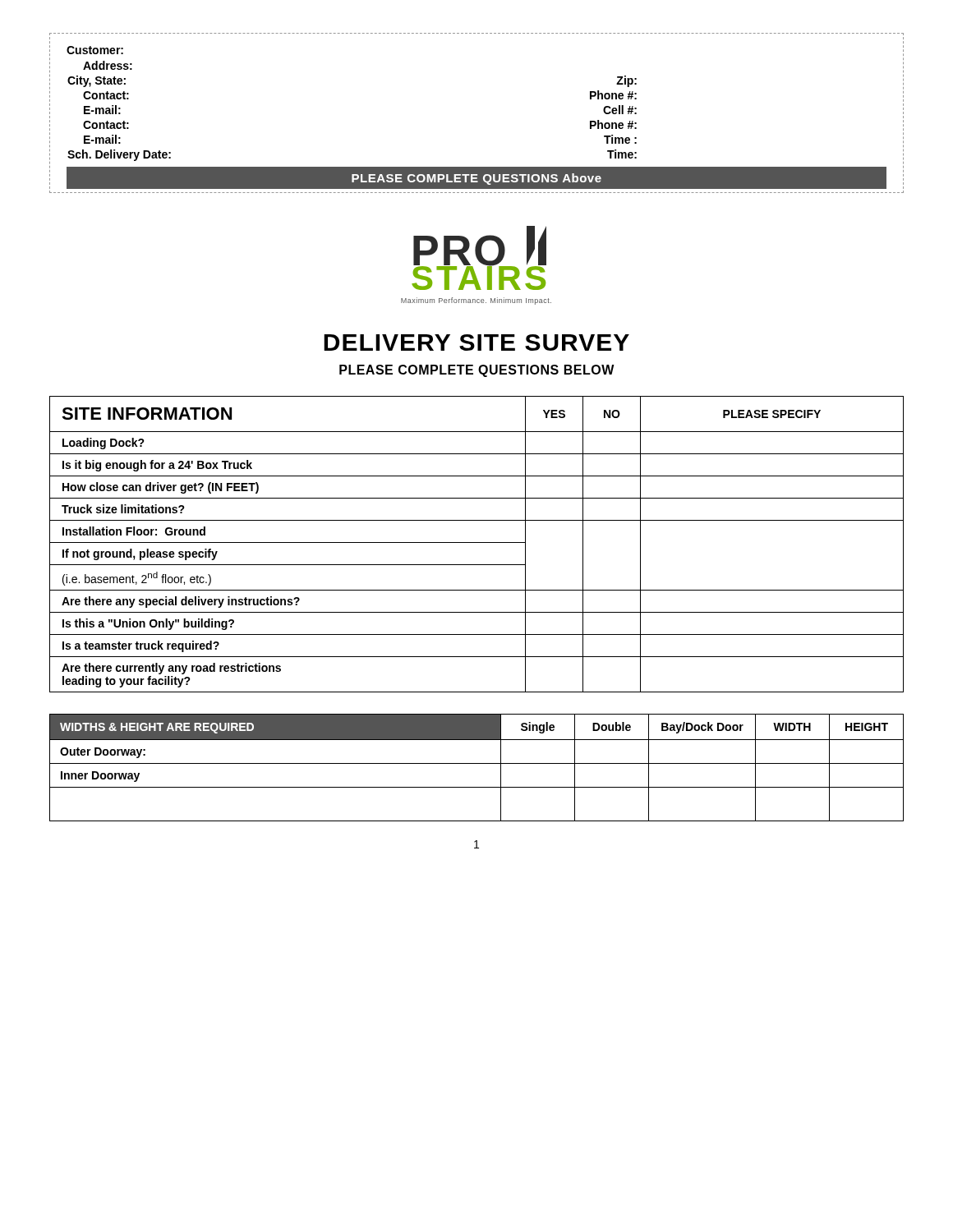This screenshot has width=953, height=1232.
Task: Click on the block starting "DELIVERY SITE SURVEY"
Action: click(476, 342)
